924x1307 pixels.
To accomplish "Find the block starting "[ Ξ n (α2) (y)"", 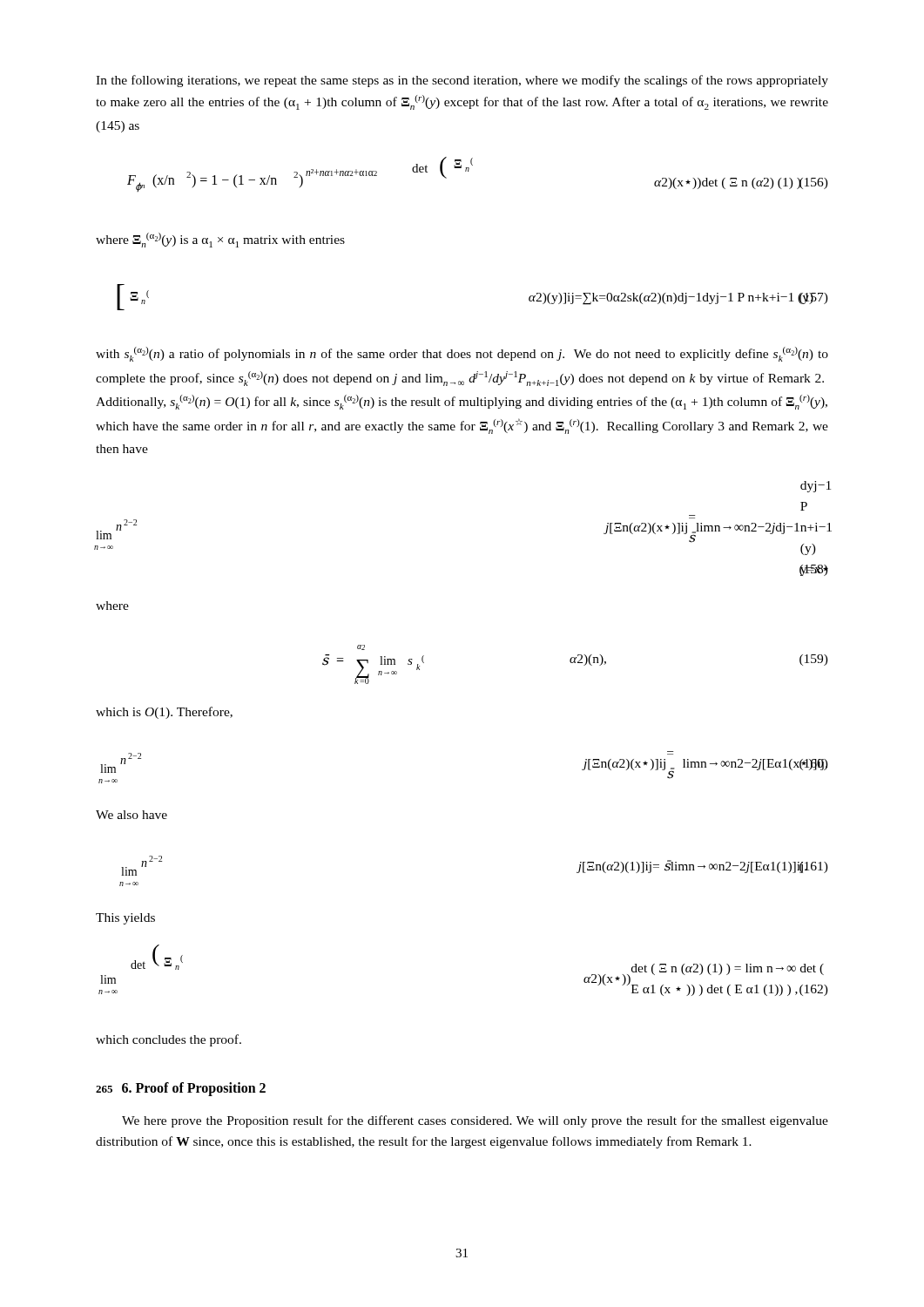I will (120, 297).
